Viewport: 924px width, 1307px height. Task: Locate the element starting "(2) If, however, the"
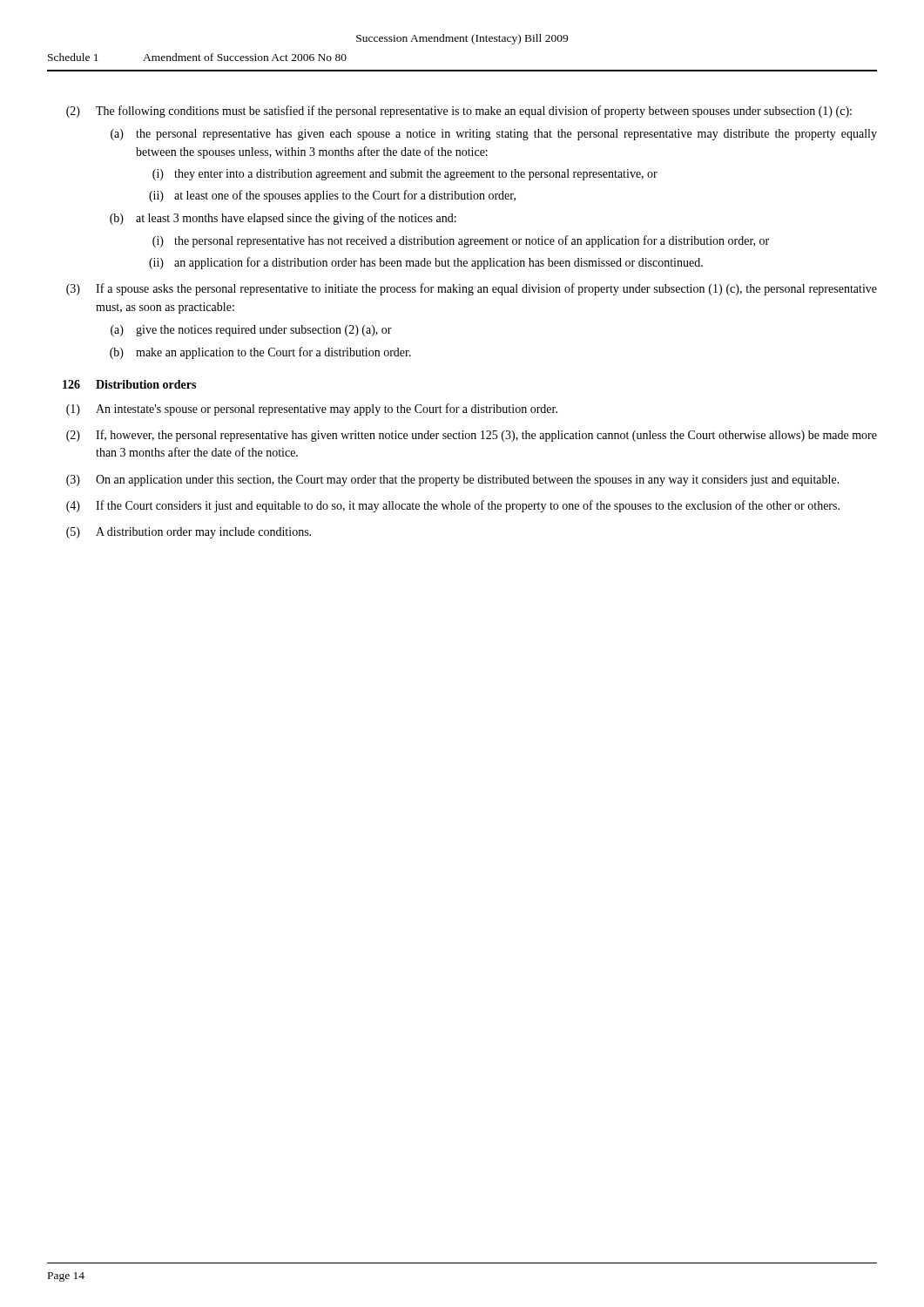click(x=462, y=445)
